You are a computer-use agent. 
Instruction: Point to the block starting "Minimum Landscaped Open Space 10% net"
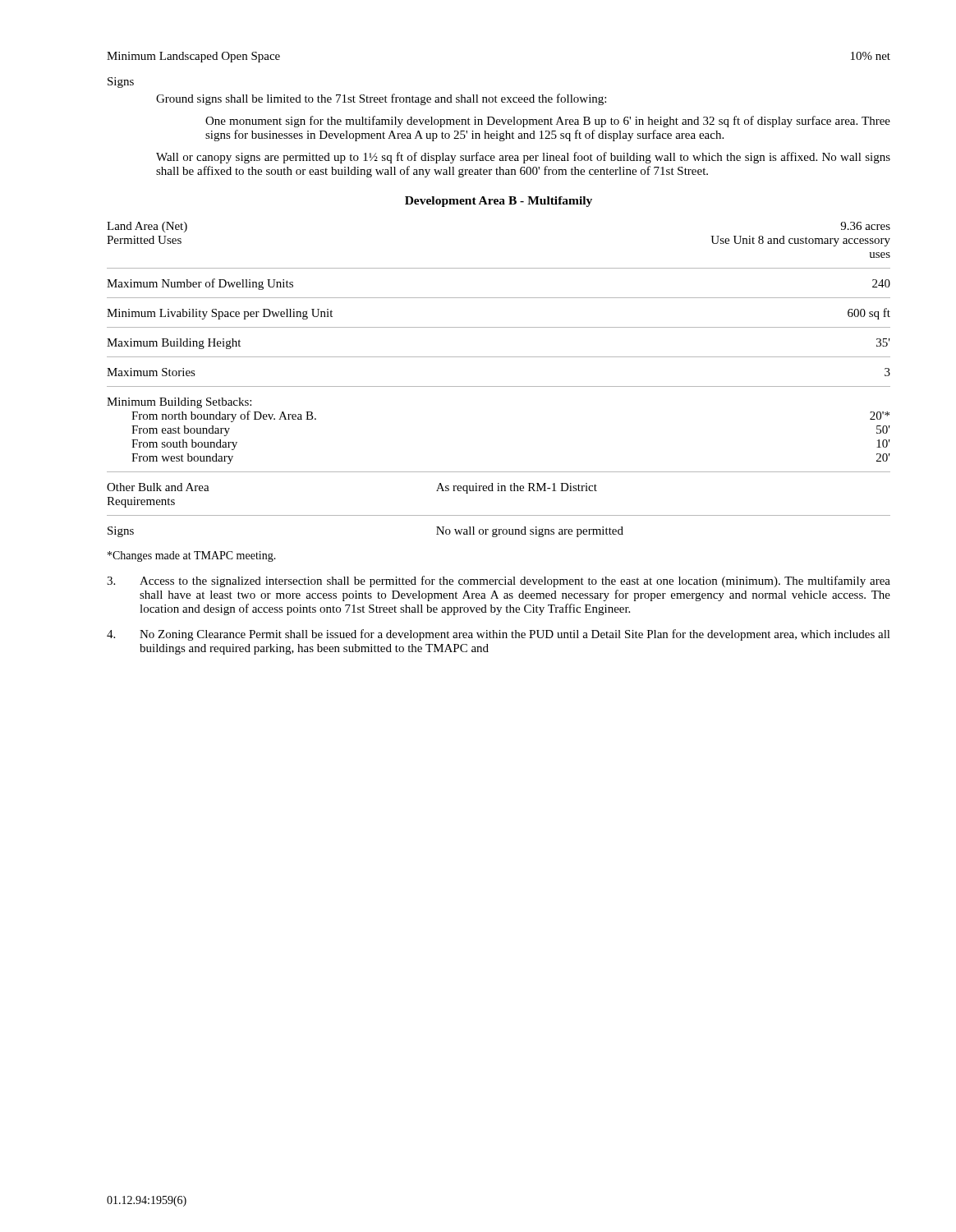[x=198, y=57]
